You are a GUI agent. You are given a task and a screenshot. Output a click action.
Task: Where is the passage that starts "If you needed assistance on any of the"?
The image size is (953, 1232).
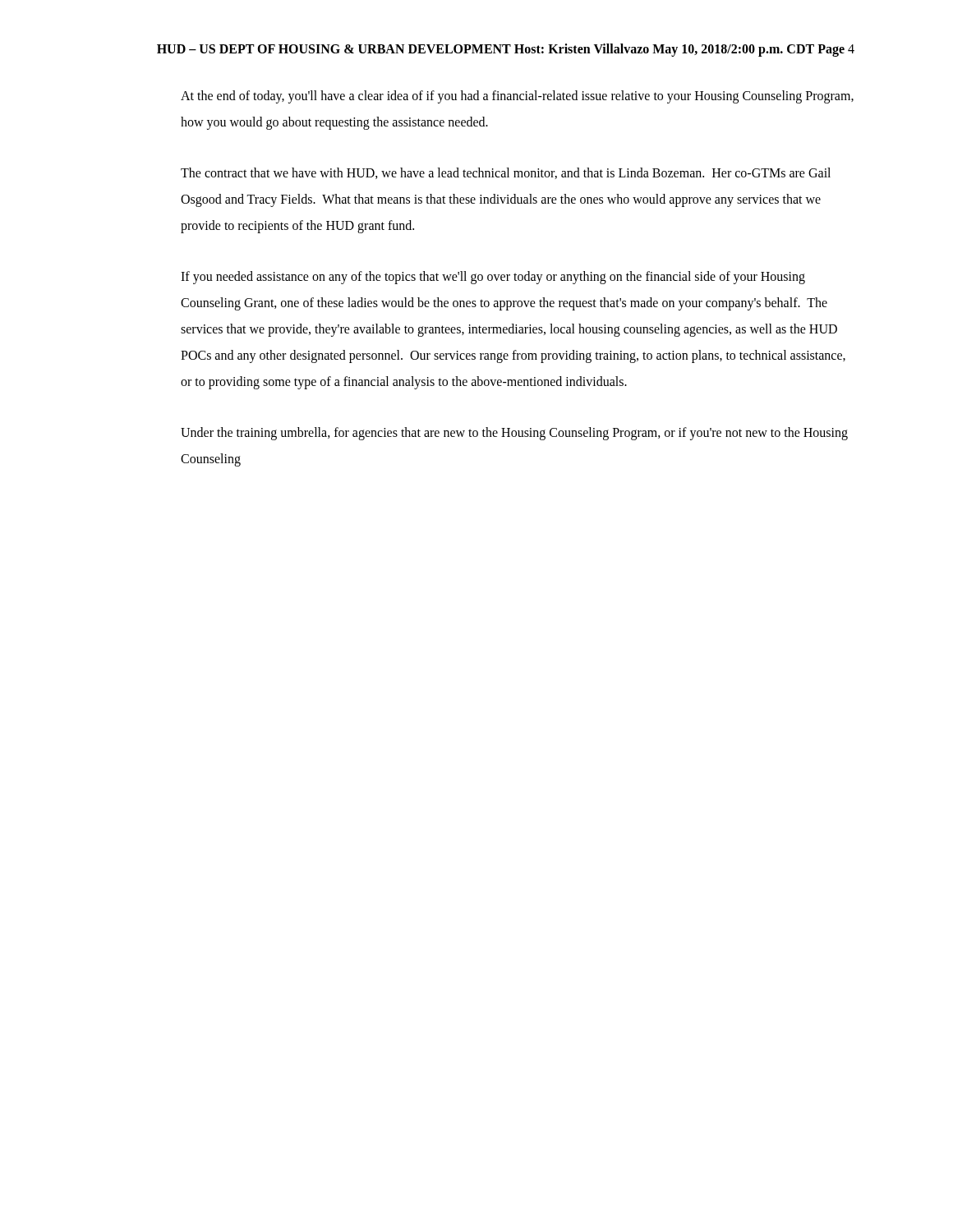[513, 329]
